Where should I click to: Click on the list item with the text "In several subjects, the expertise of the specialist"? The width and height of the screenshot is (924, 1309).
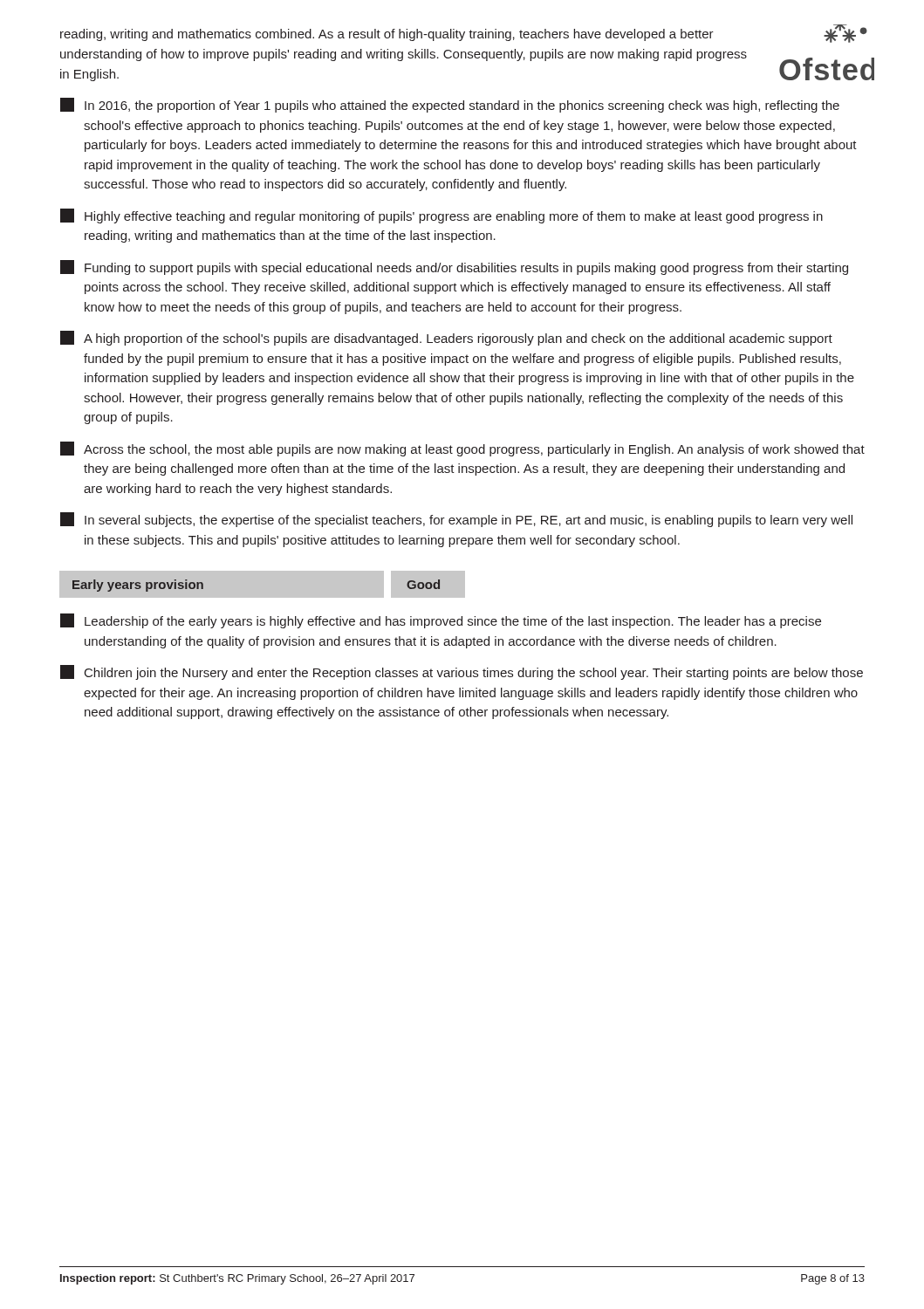(462, 531)
